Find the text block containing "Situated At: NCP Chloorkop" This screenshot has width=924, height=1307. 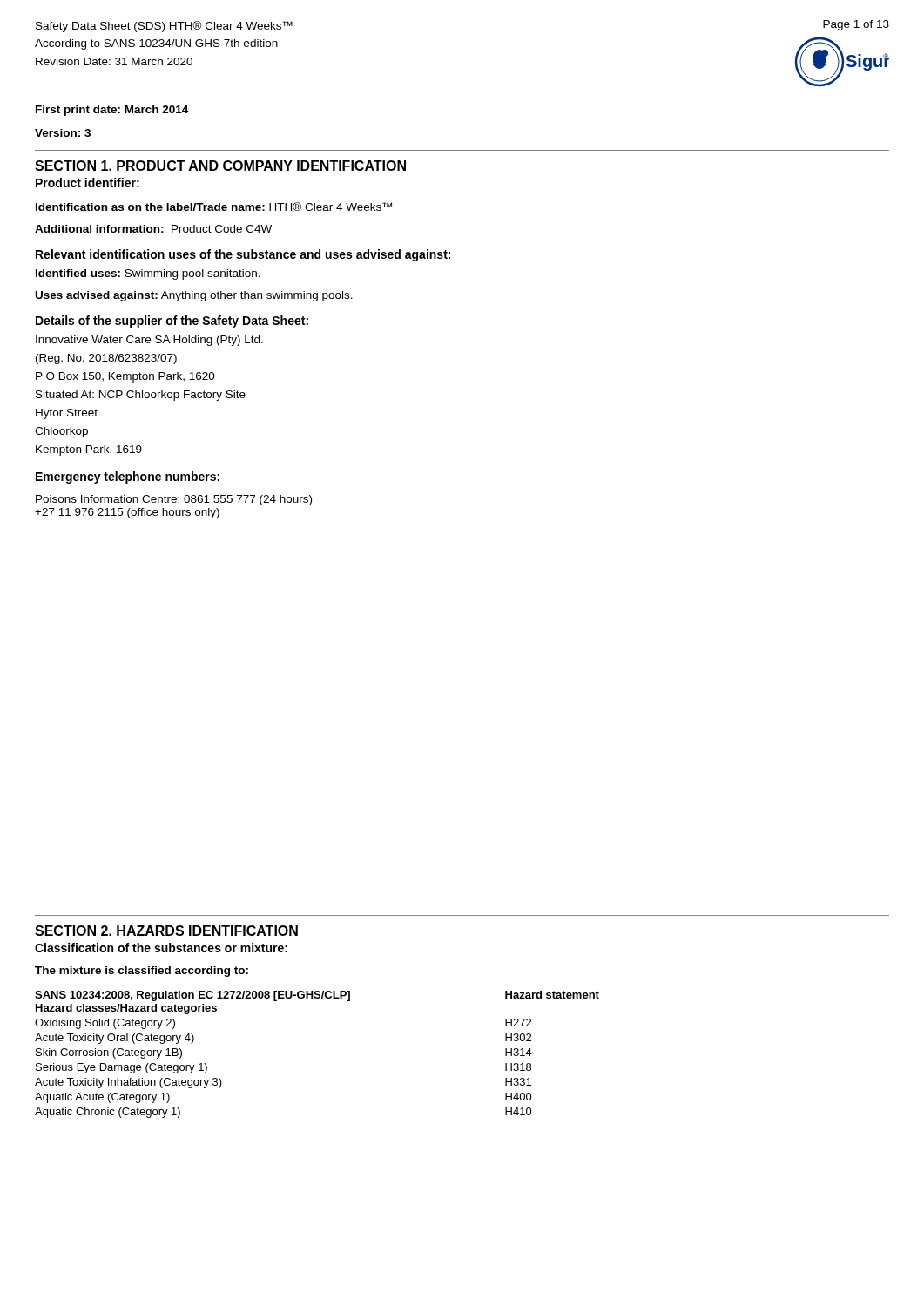(x=140, y=394)
